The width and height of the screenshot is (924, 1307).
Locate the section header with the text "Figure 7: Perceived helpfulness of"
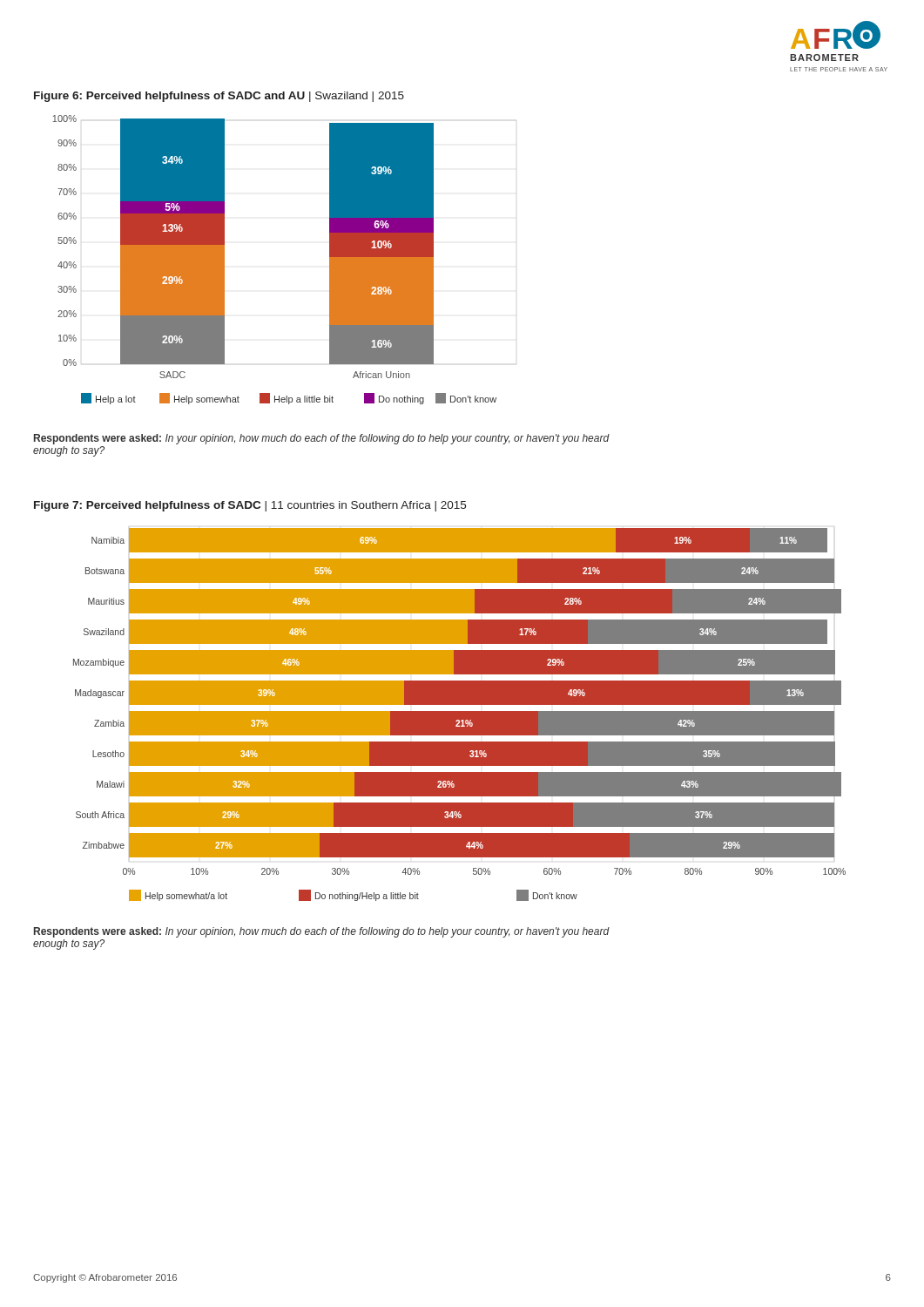250,505
